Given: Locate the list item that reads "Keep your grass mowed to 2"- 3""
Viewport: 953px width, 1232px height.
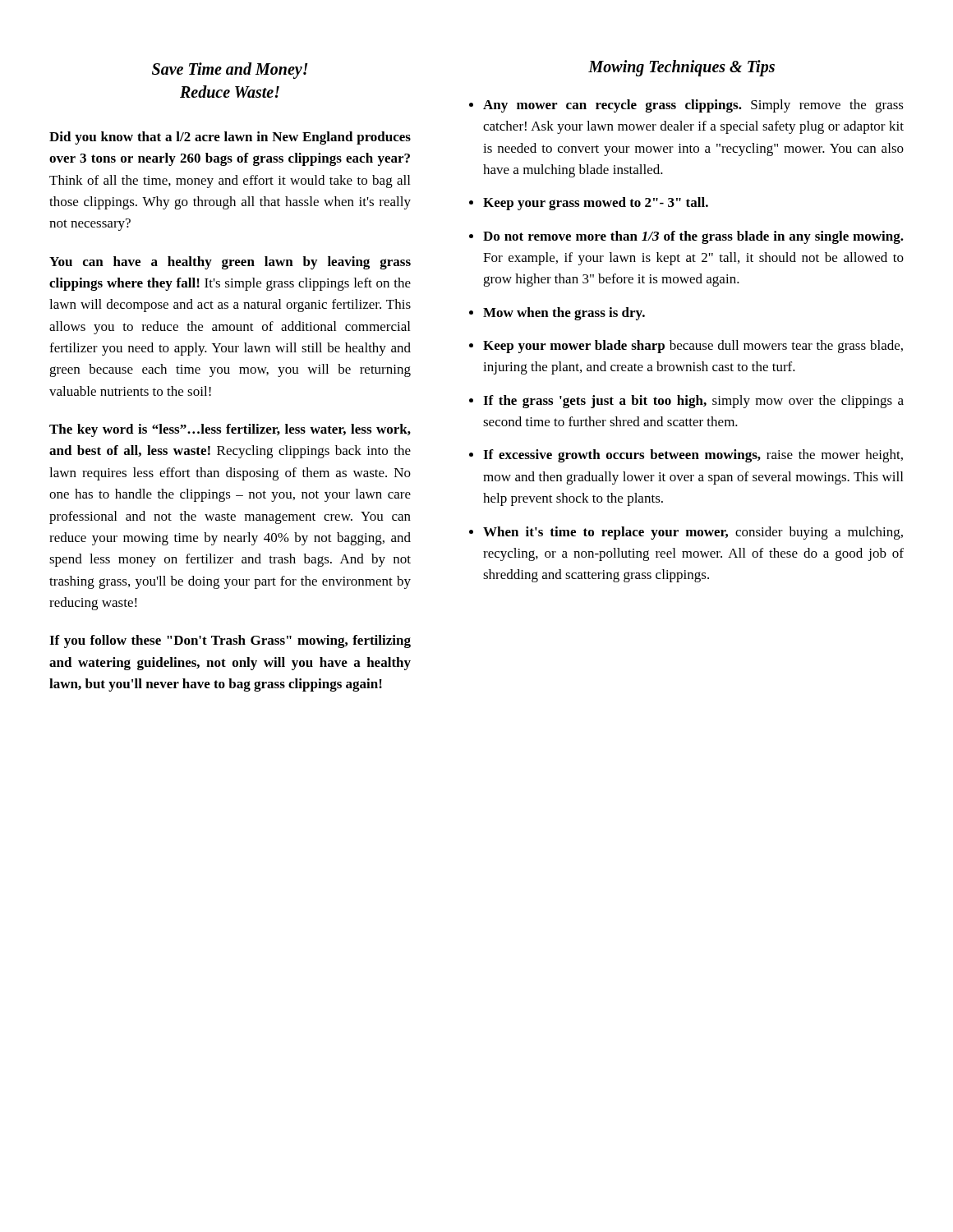Looking at the screenshot, I should coord(596,203).
